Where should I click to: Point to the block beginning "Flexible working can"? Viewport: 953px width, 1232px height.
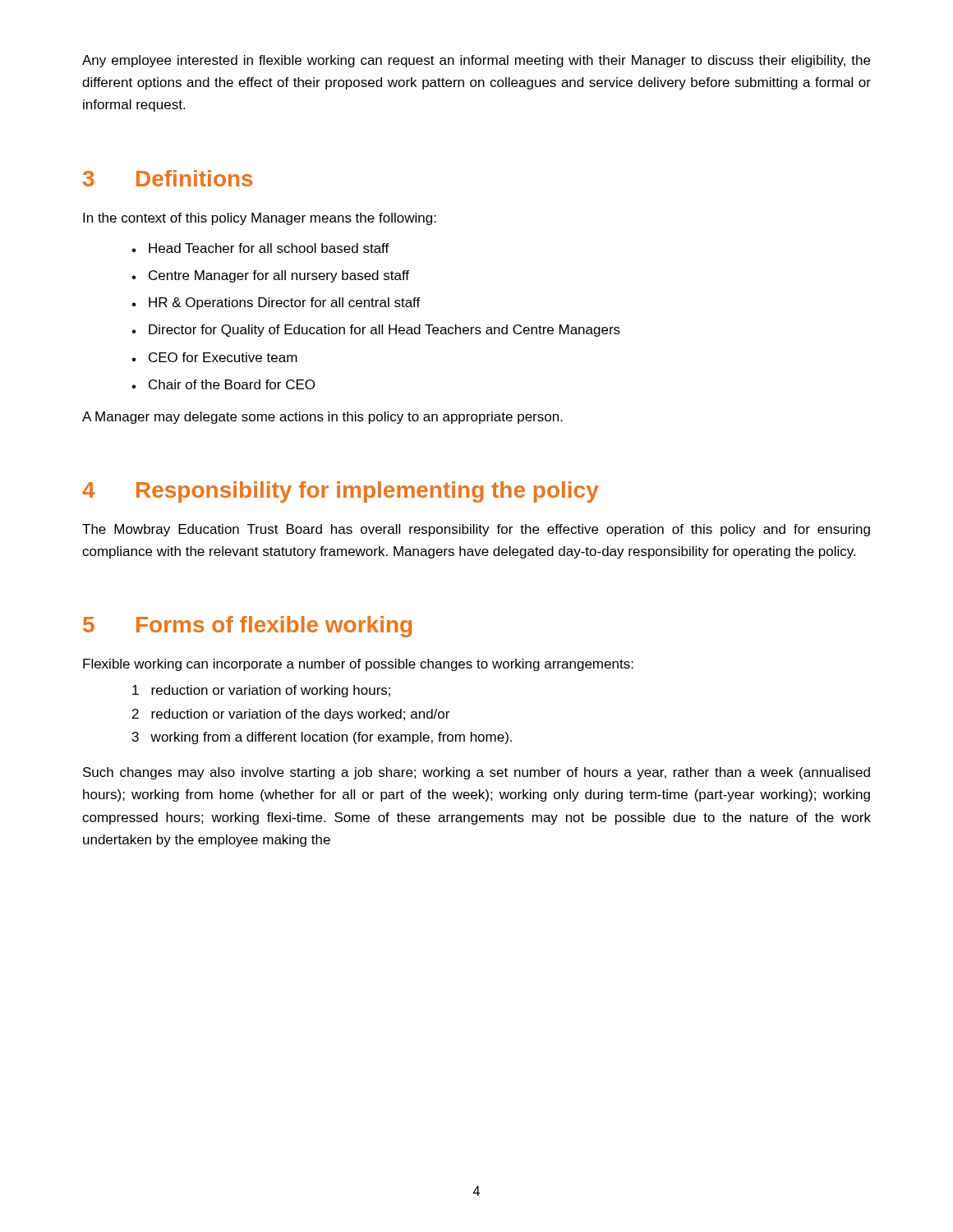[358, 664]
